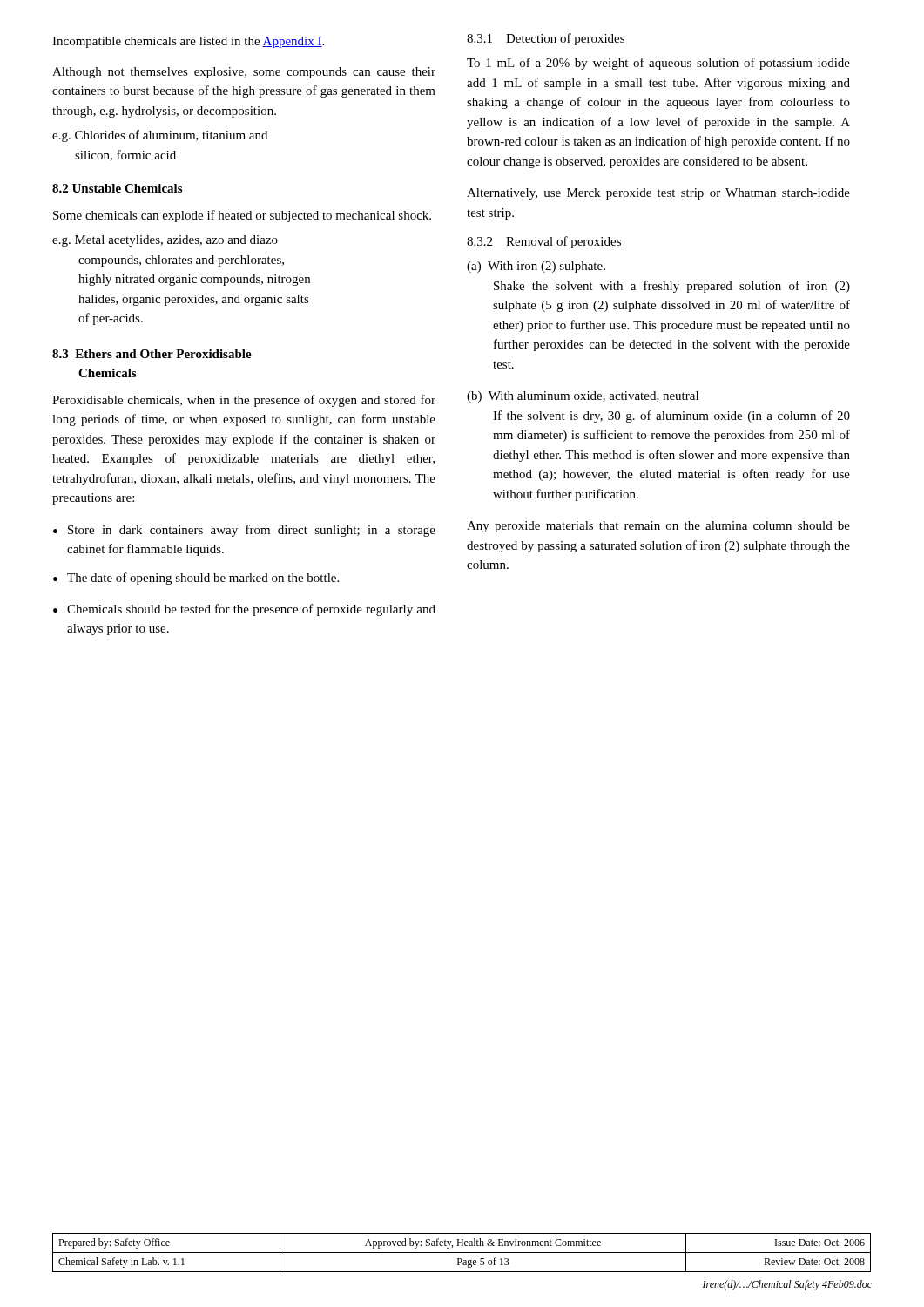Click on the table containing "Review Date: Oct. 2008"
The height and width of the screenshot is (1307, 924).
(462, 1252)
